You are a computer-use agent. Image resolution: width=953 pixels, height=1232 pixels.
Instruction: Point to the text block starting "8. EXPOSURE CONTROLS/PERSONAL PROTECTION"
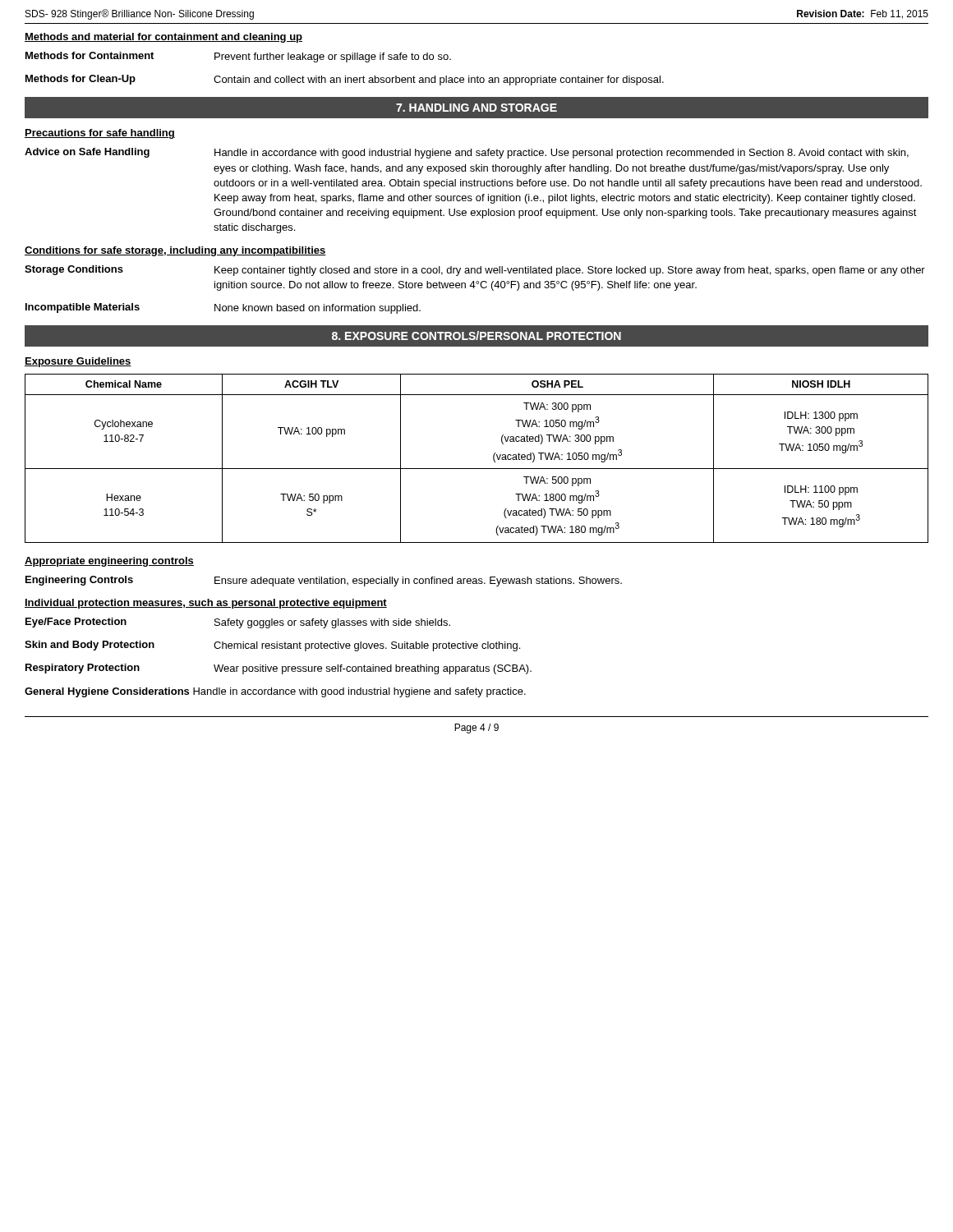click(476, 336)
